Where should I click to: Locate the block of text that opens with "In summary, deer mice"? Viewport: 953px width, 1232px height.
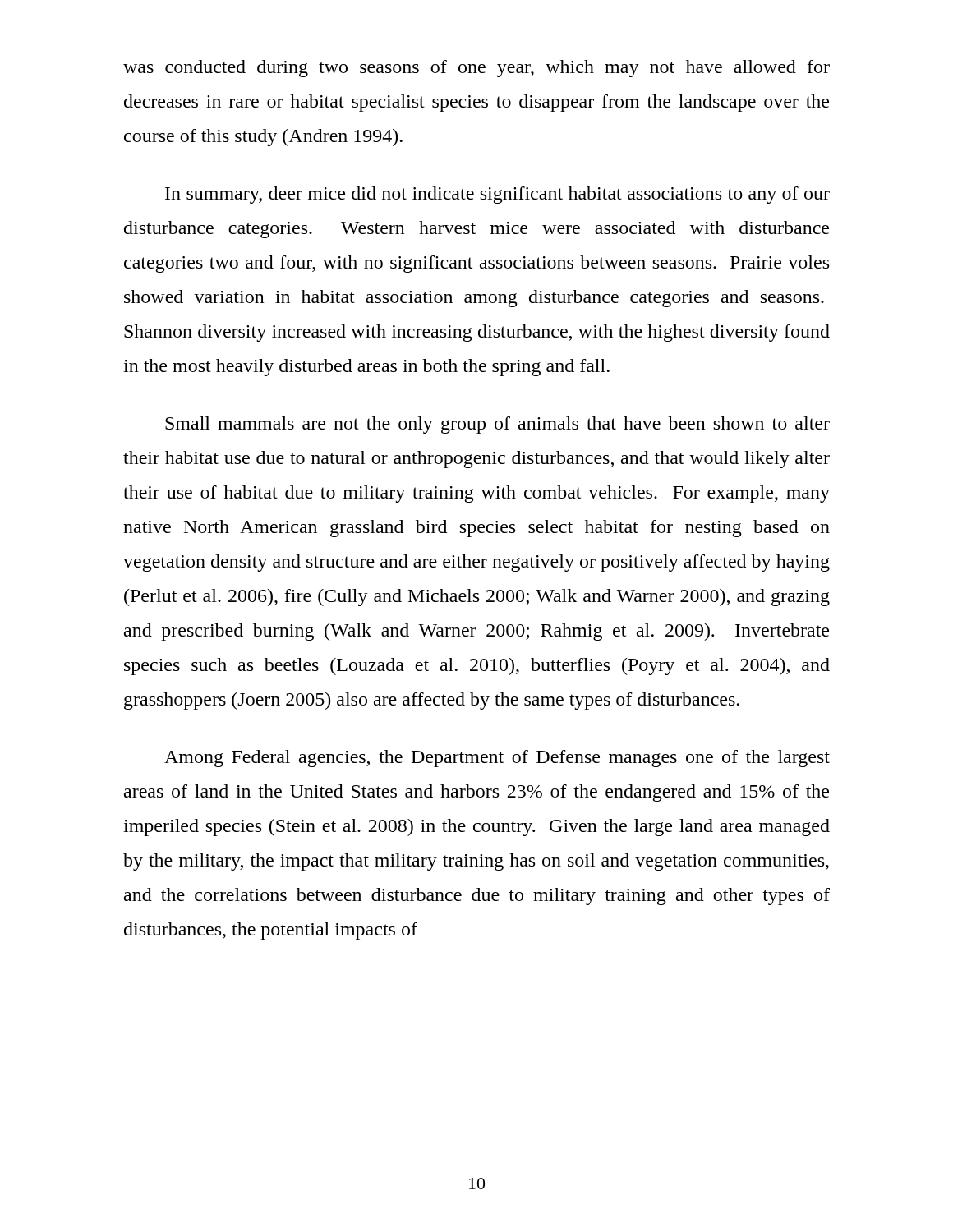tap(497, 195)
